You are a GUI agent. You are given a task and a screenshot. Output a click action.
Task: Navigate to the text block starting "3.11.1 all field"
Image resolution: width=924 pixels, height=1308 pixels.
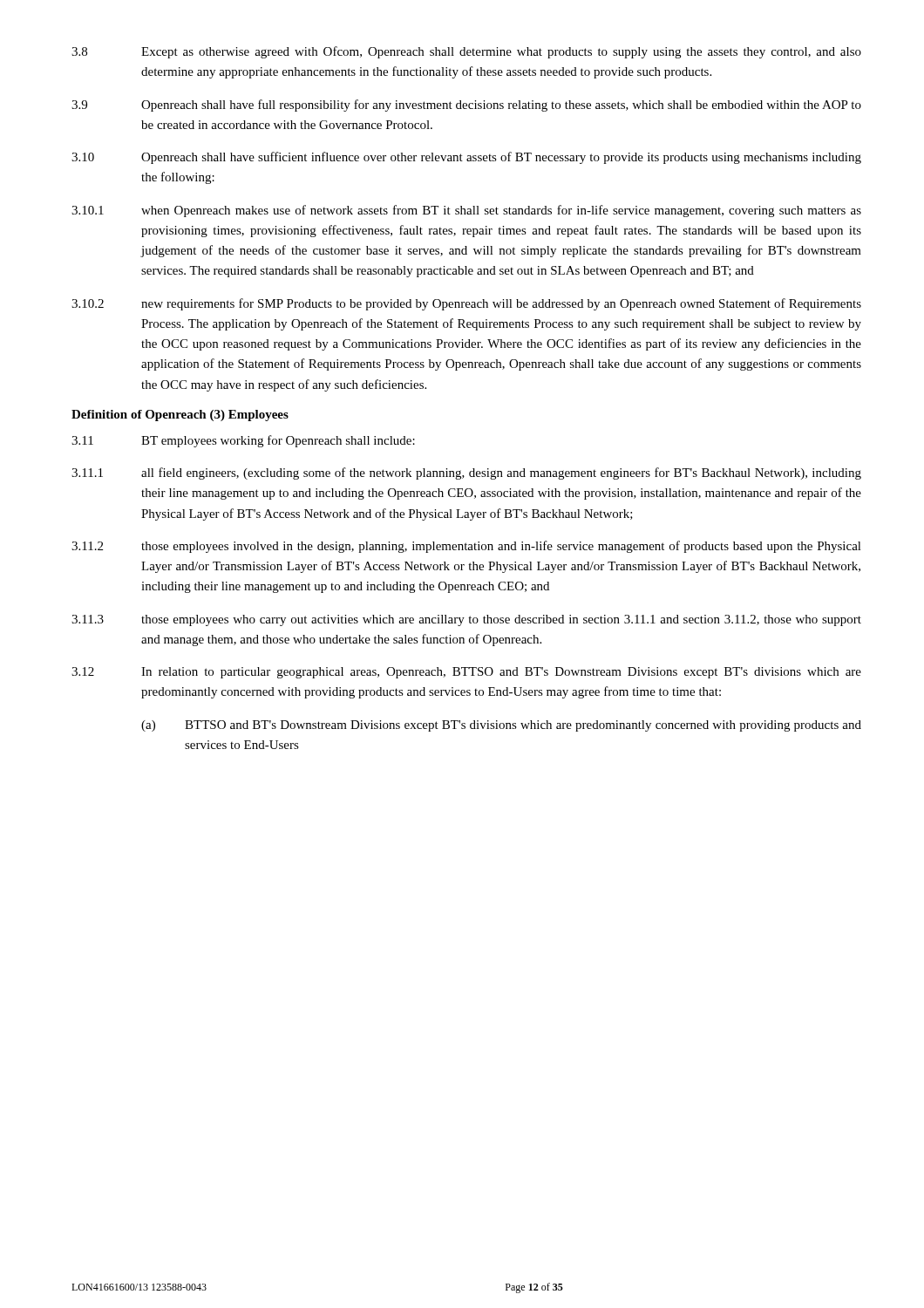466,493
